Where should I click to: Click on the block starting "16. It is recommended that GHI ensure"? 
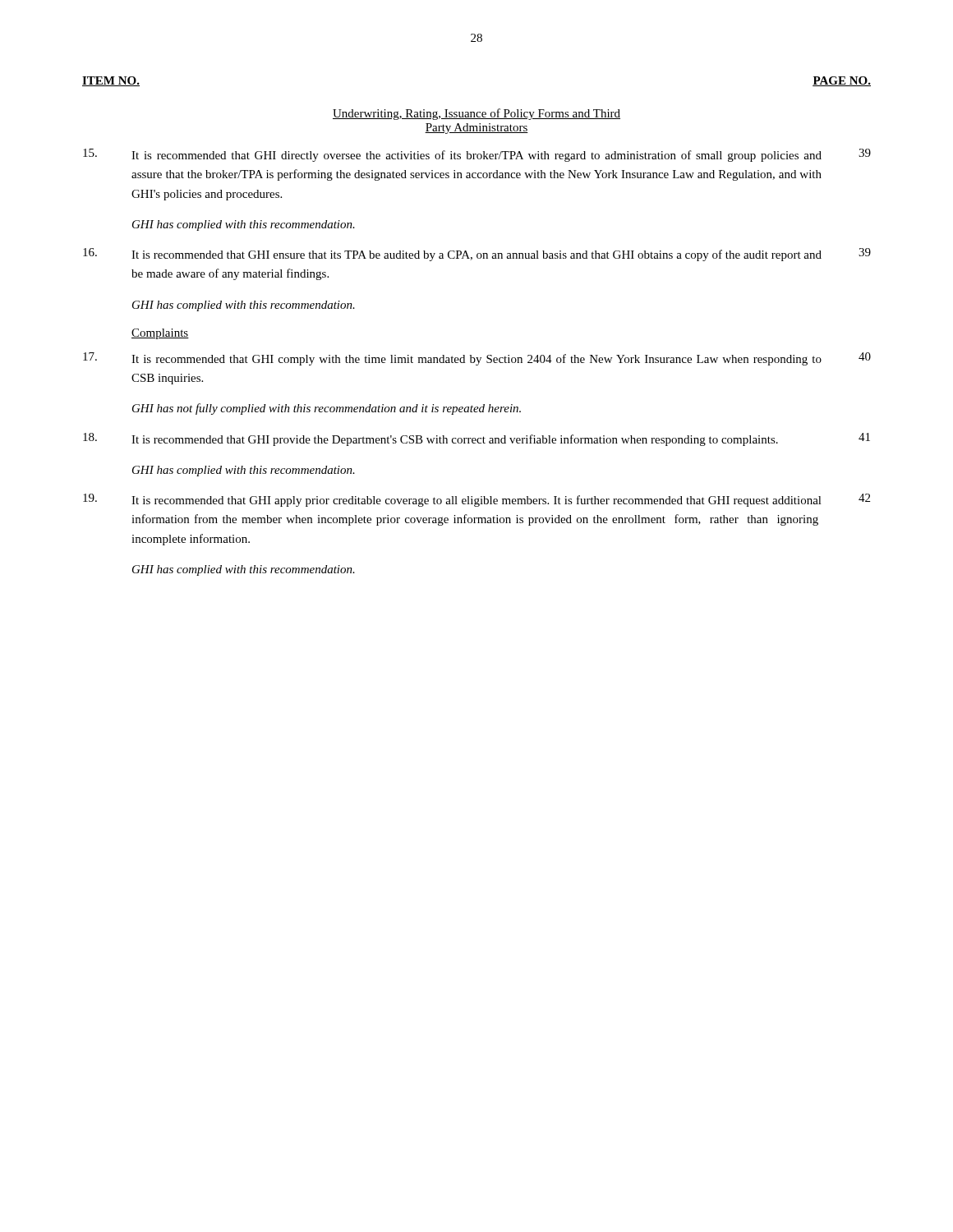[x=476, y=265]
